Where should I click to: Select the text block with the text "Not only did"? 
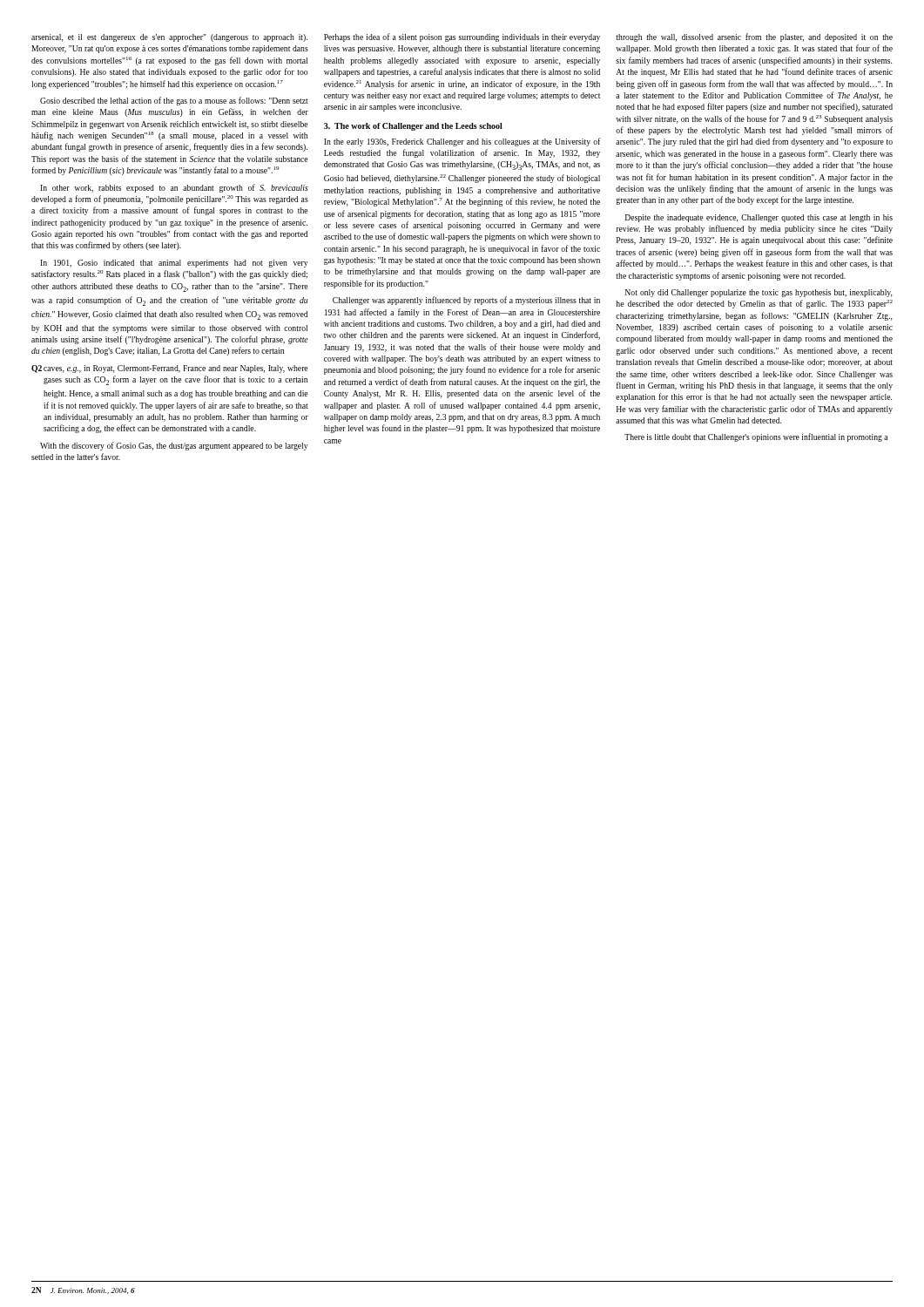point(754,356)
